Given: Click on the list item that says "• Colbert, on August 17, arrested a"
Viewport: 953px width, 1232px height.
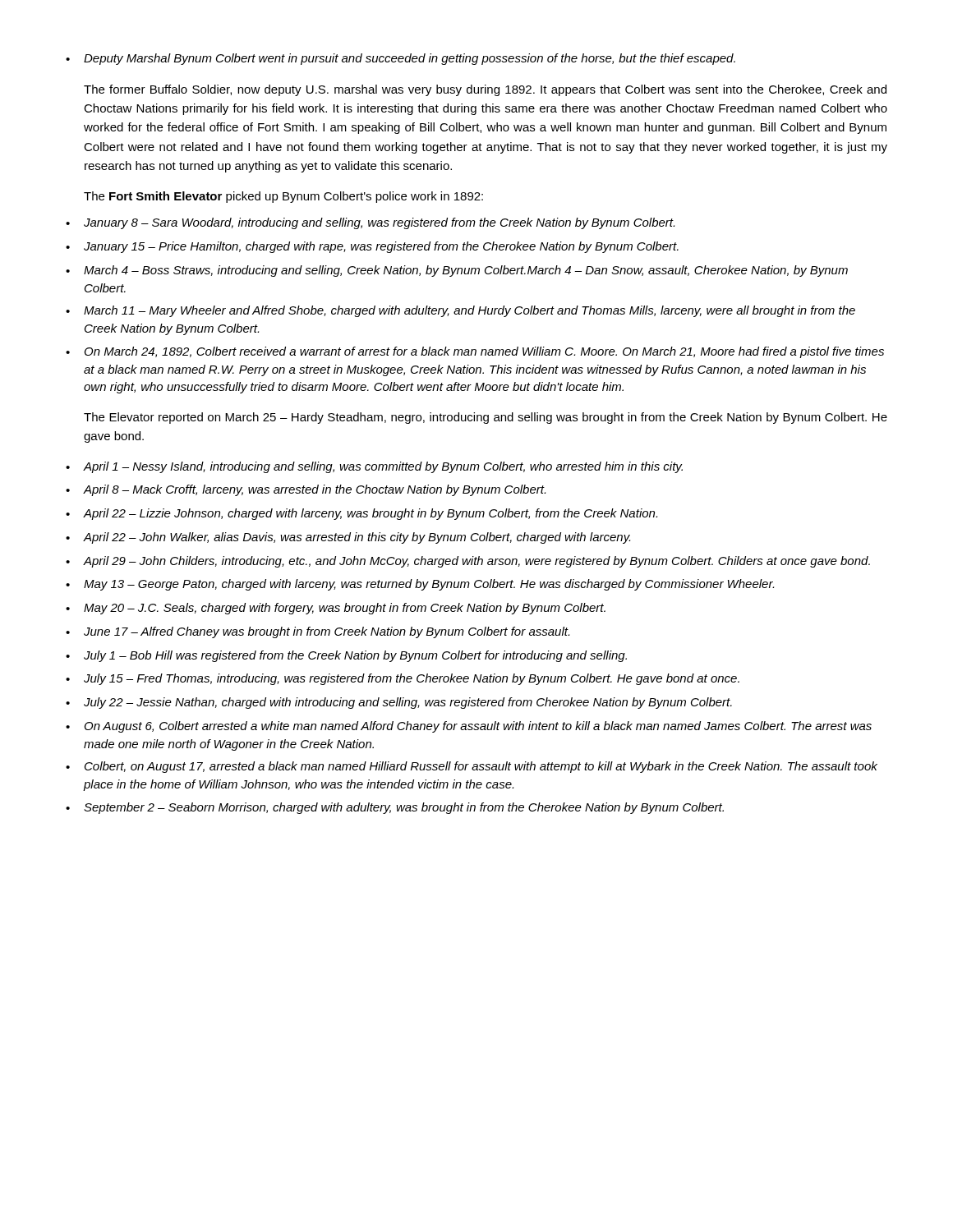Looking at the screenshot, I should click(476, 775).
